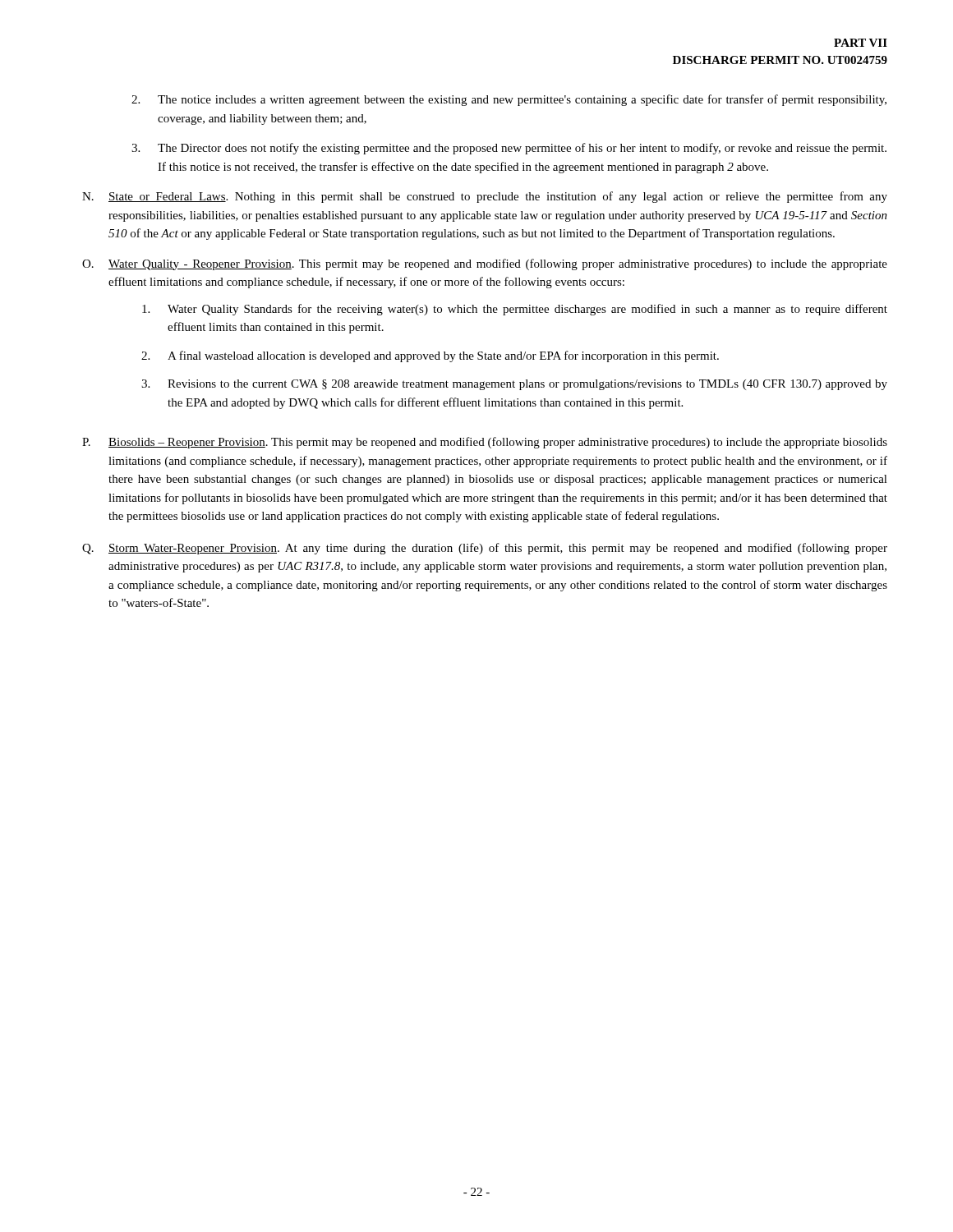The height and width of the screenshot is (1232, 953).
Task: Point to the passage starting "Q. Storm Water-Reopener Provision. At any time"
Action: click(485, 575)
